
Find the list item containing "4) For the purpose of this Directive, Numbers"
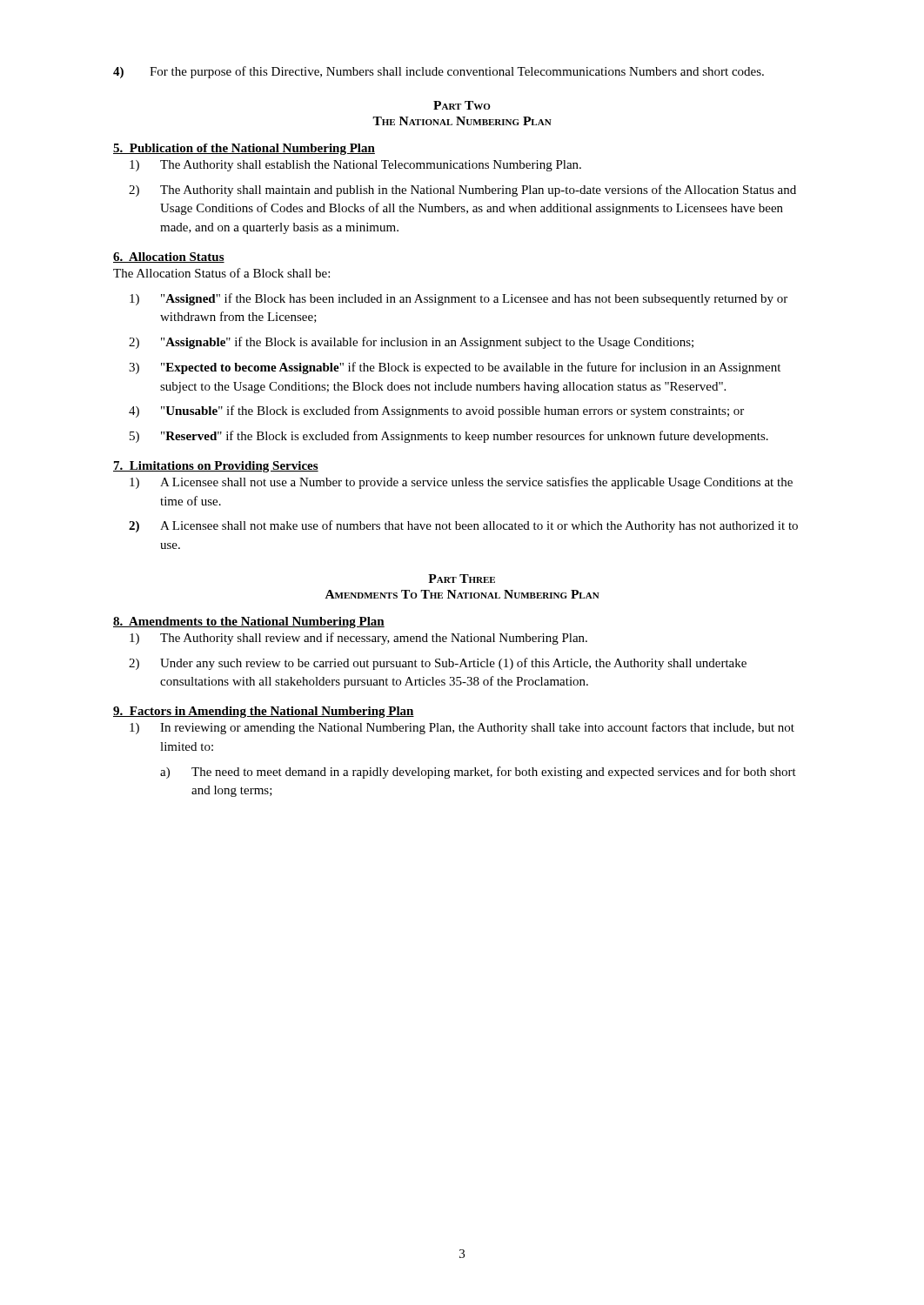462,72
